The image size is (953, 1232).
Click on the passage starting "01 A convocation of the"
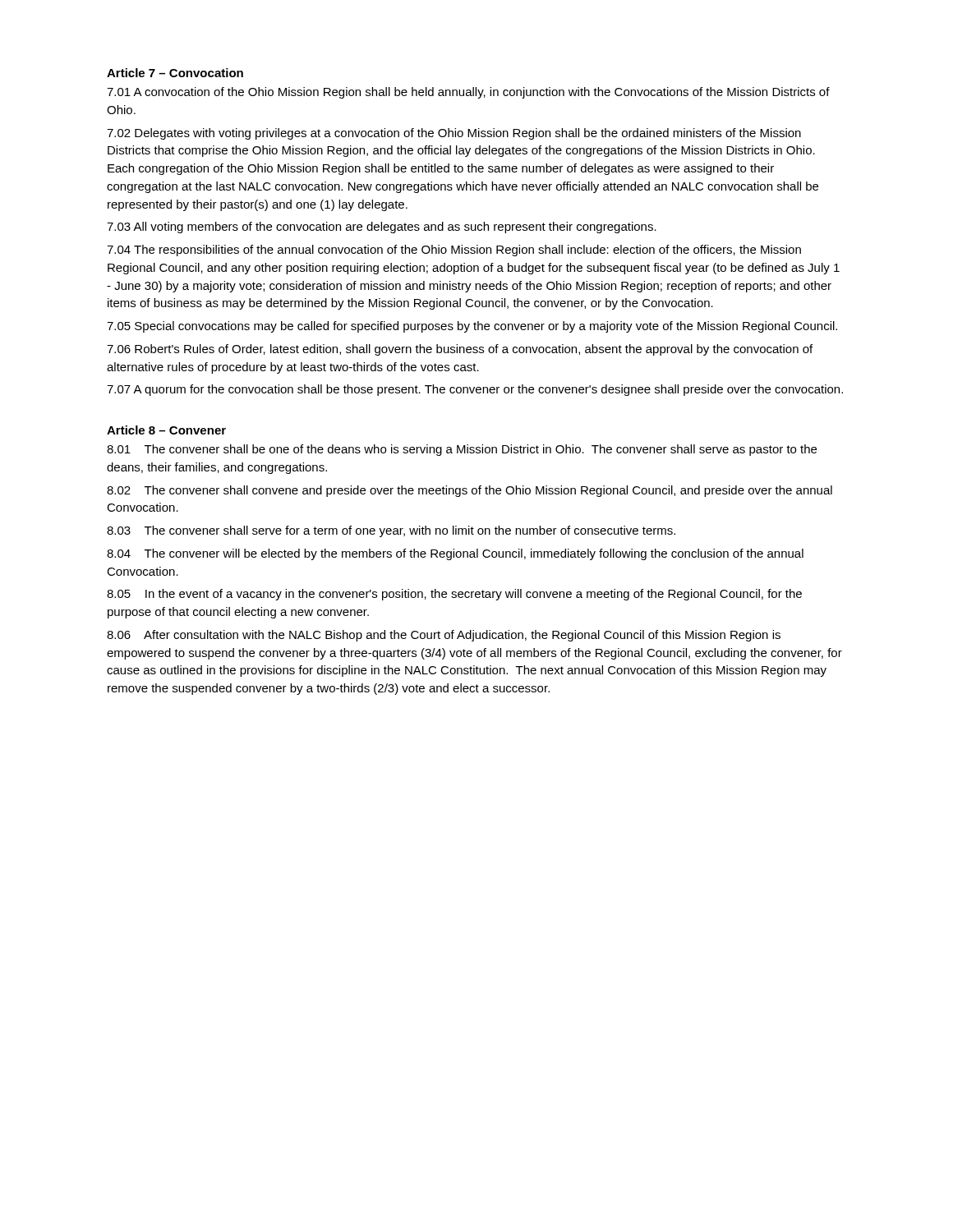tap(468, 101)
